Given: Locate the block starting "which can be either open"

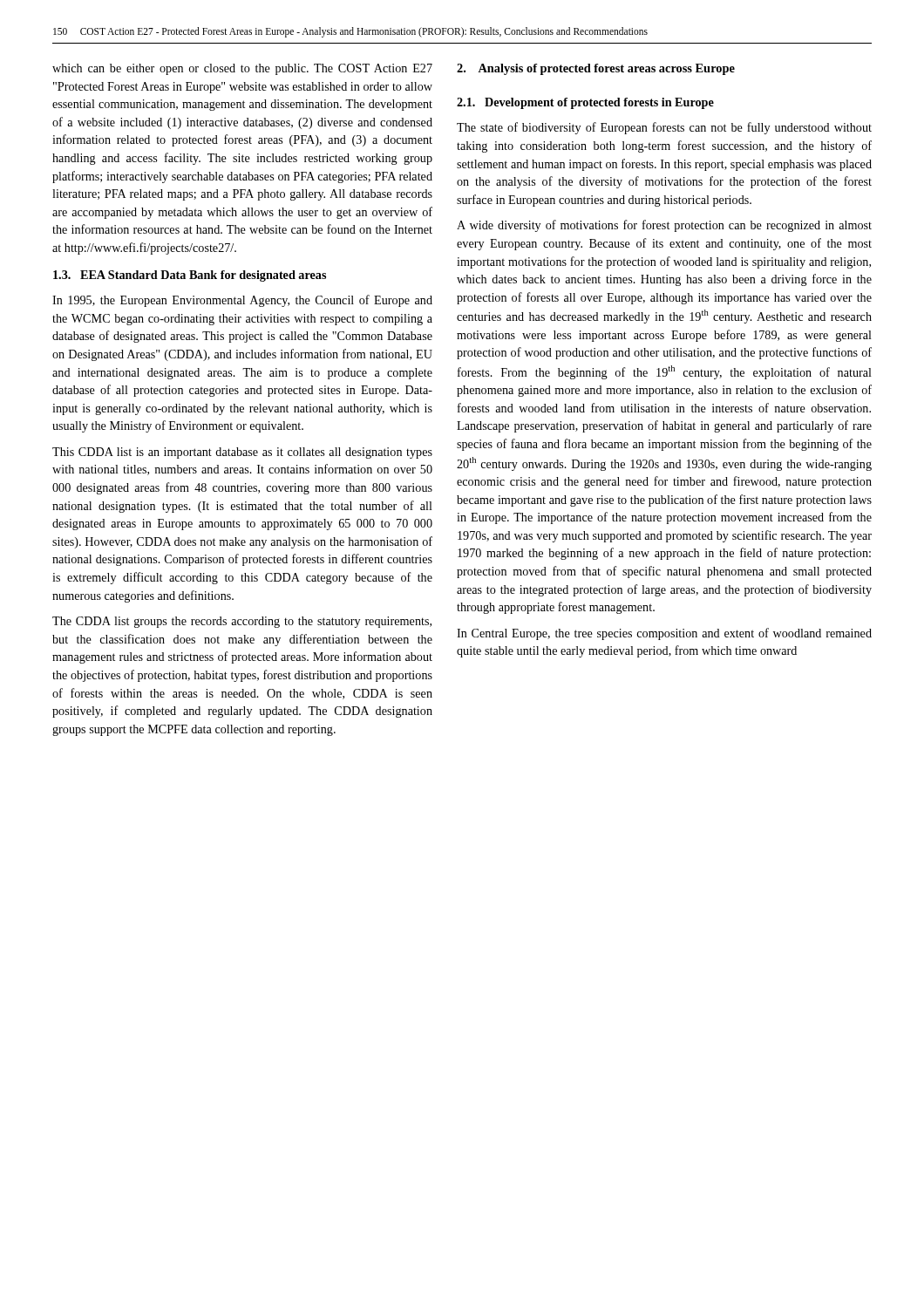Looking at the screenshot, I should click(x=242, y=158).
